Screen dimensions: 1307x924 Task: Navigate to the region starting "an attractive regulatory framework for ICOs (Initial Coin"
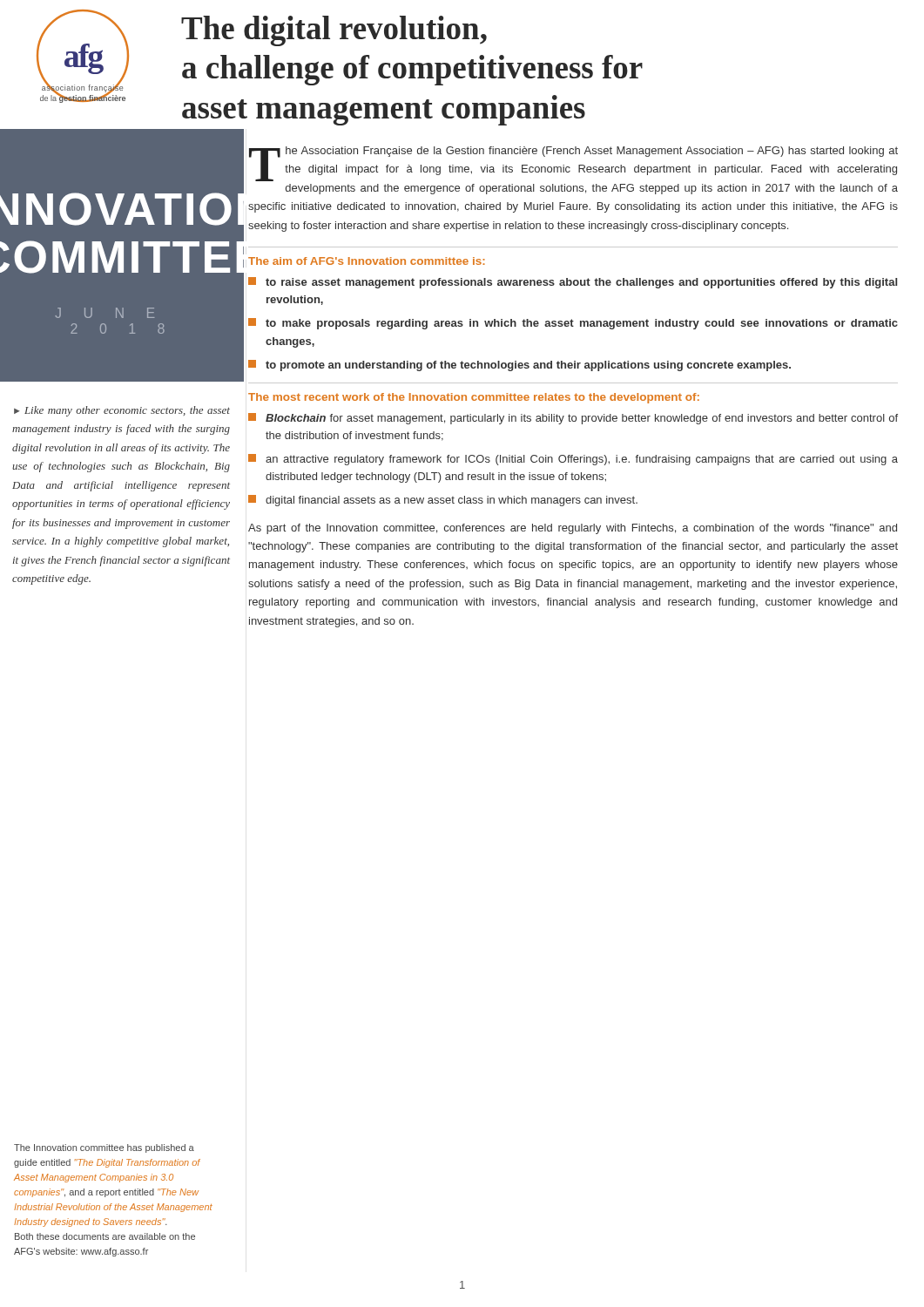582,468
